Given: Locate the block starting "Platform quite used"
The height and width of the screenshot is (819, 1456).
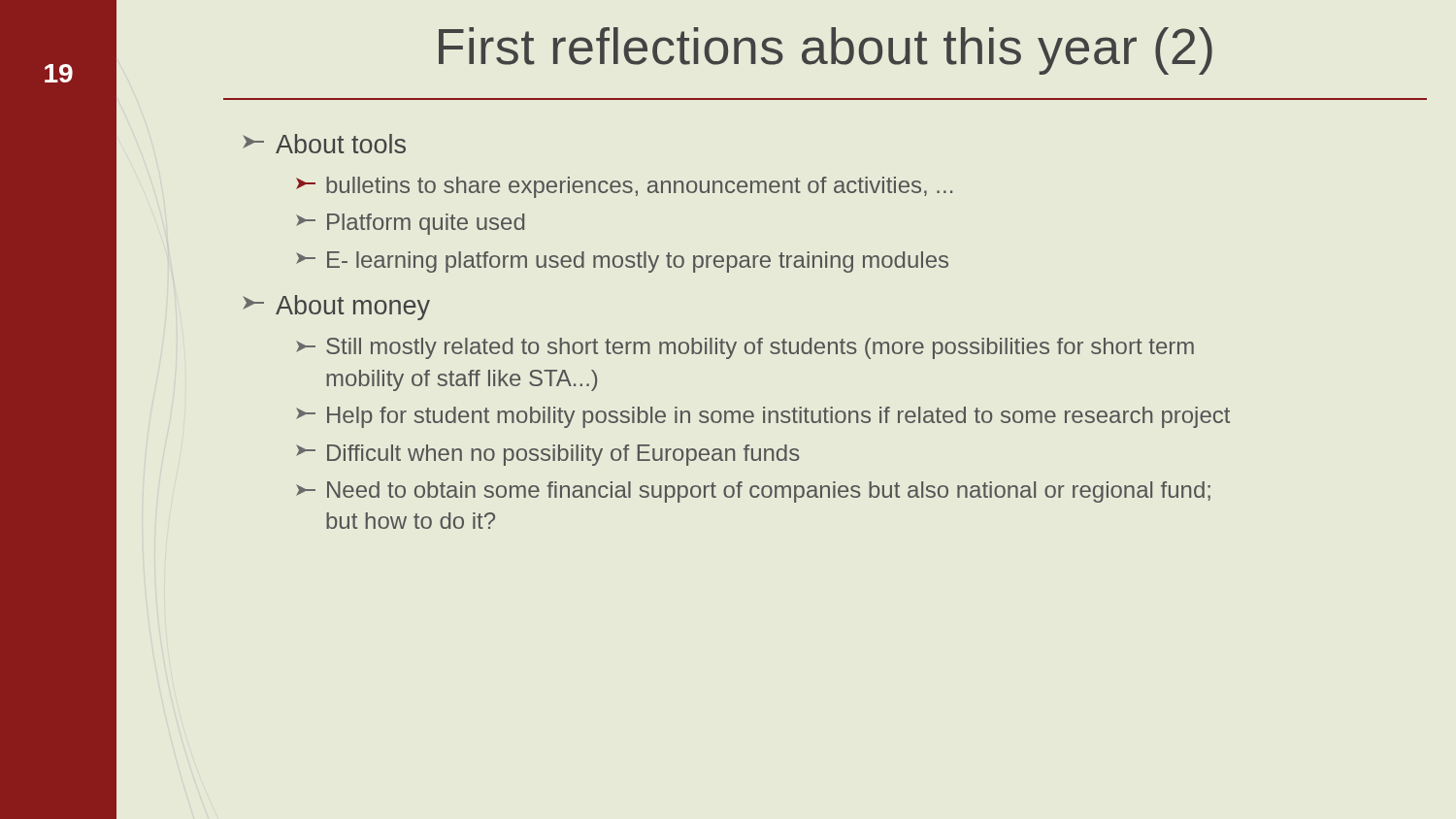Looking at the screenshot, I should point(411,223).
